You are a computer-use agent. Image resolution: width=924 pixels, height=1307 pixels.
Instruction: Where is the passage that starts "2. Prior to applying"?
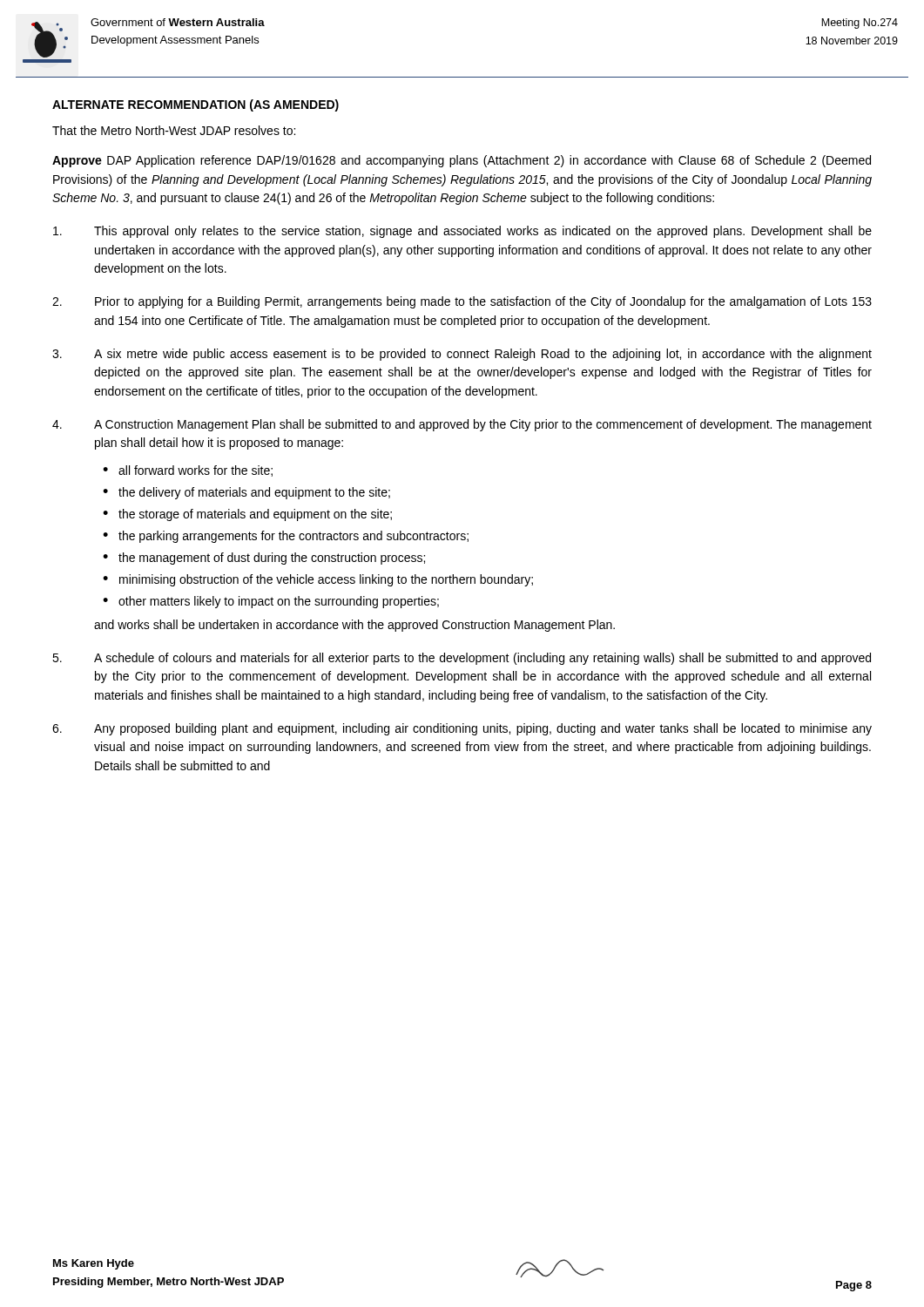(462, 312)
